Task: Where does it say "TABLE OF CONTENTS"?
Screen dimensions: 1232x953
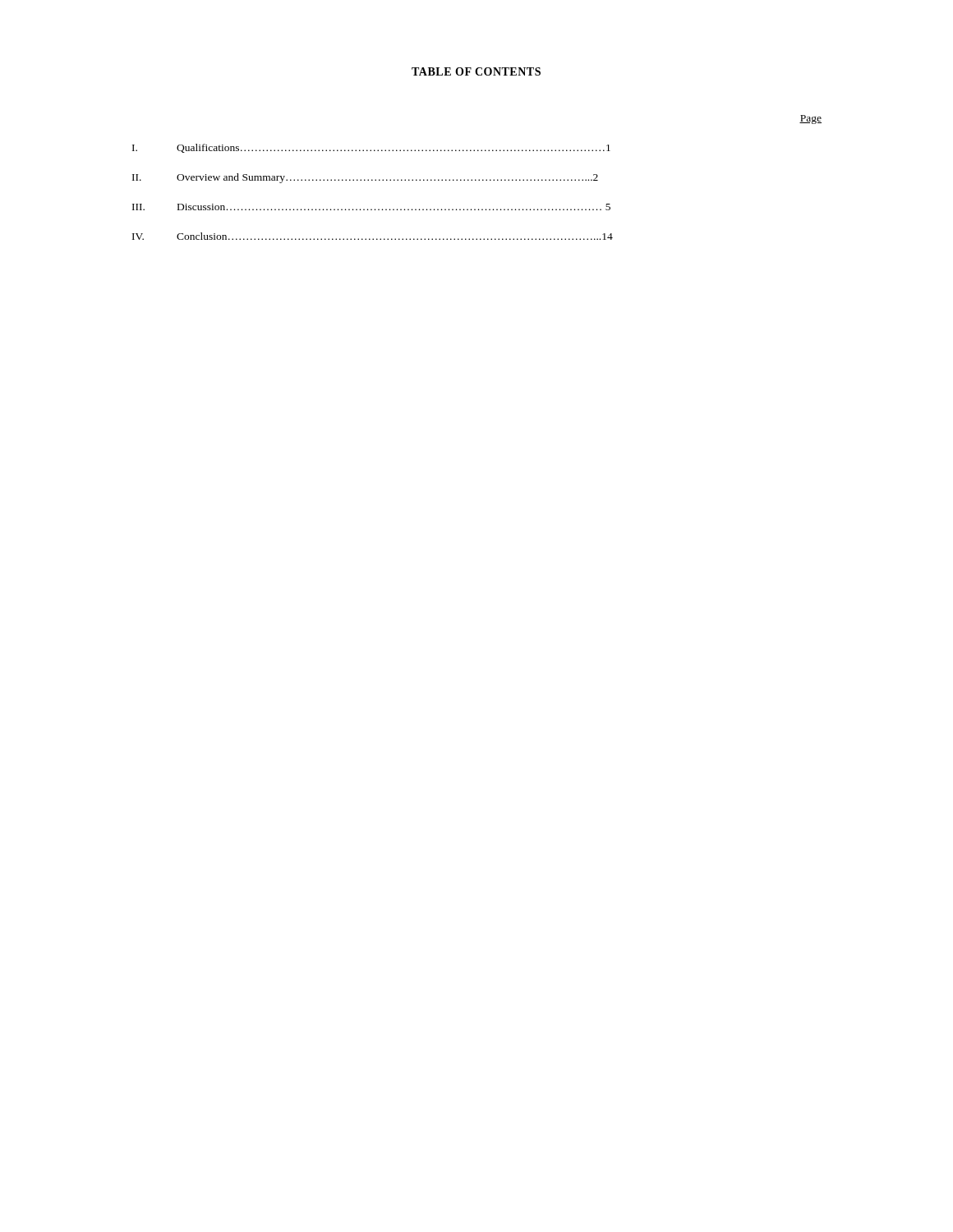Action: (x=476, y=72)
